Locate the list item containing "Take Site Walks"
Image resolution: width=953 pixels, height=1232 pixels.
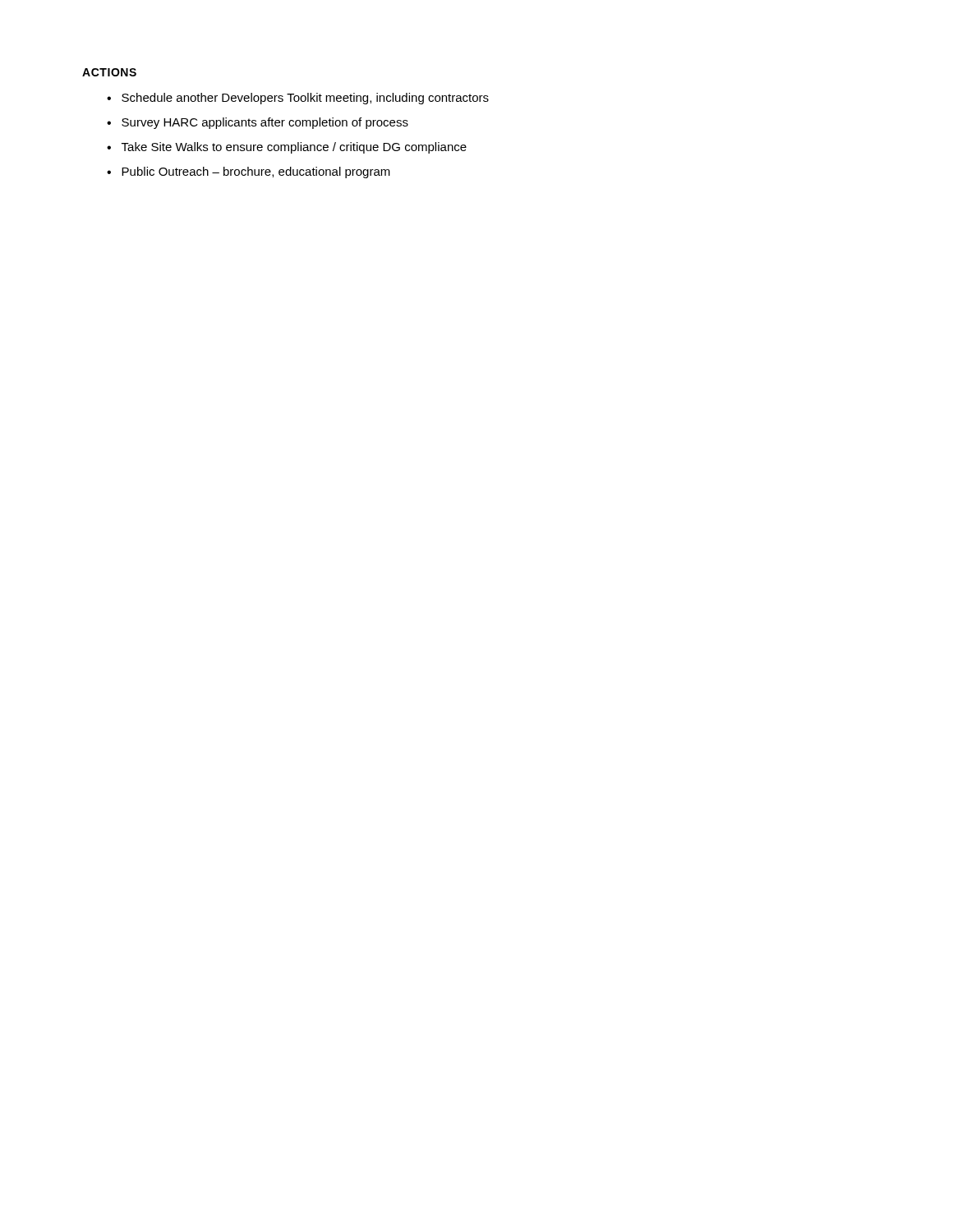point(294,147)
